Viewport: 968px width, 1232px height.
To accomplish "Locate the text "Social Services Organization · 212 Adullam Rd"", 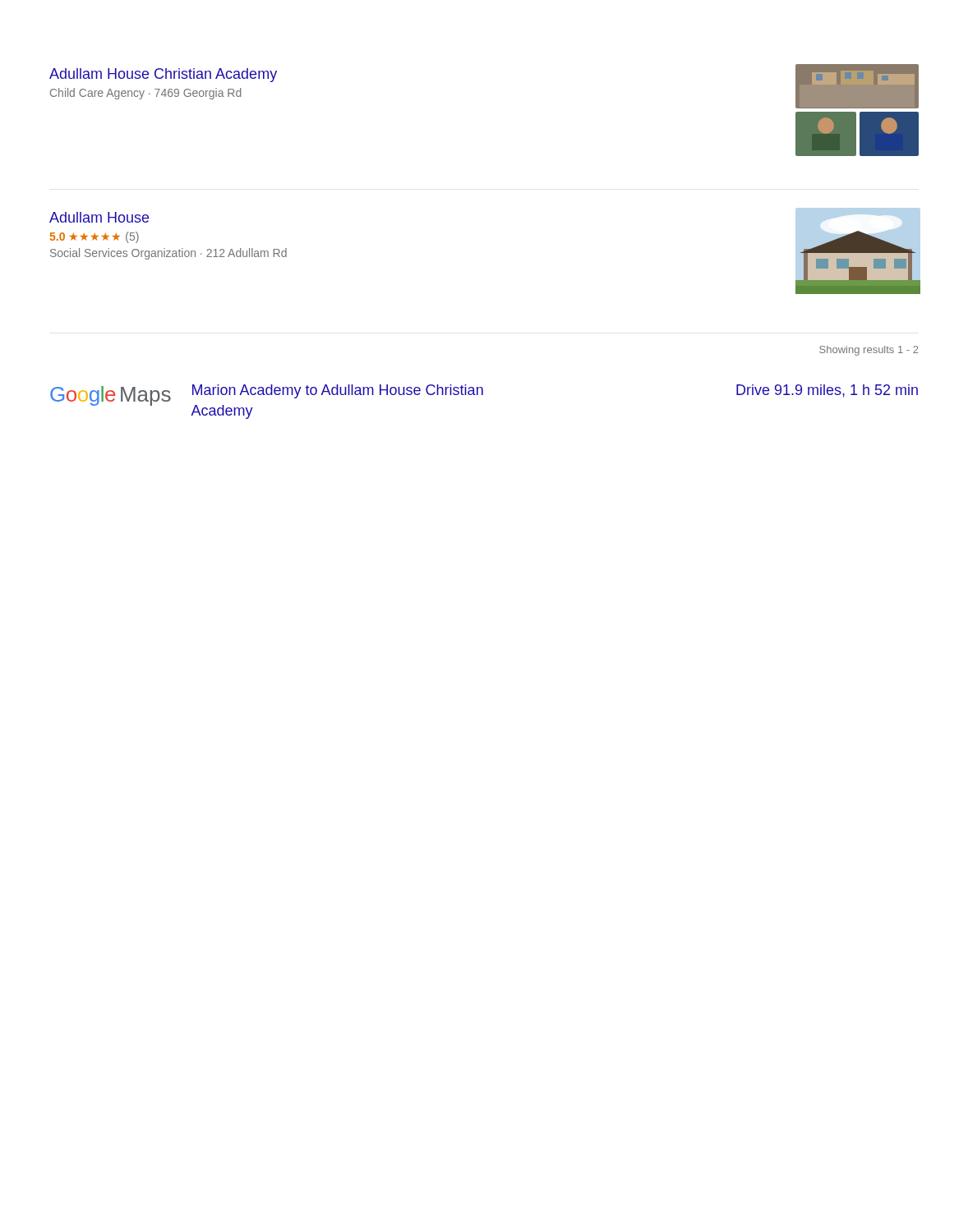I will point(168,254).
